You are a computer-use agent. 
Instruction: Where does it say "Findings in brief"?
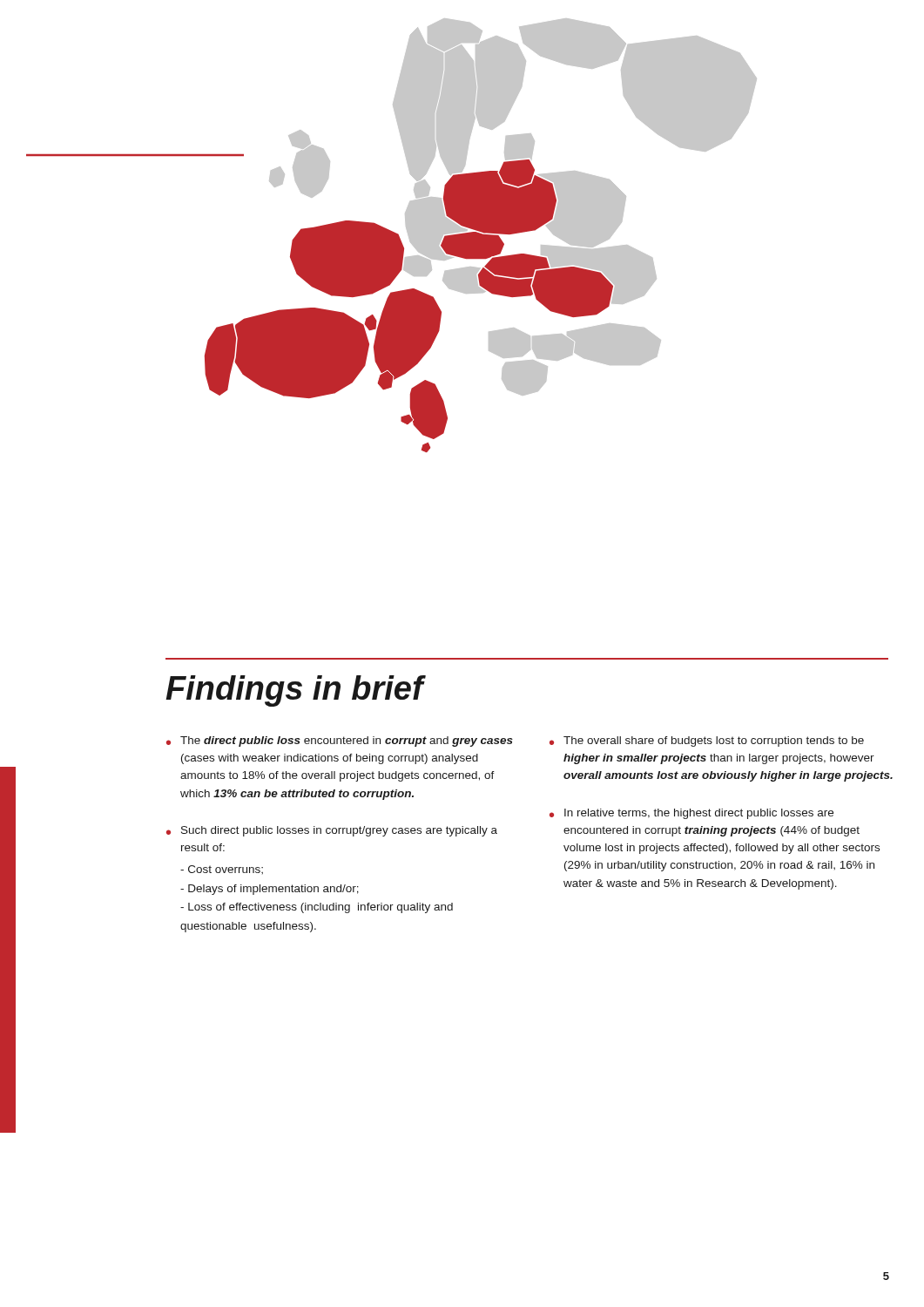pos(294,689)
